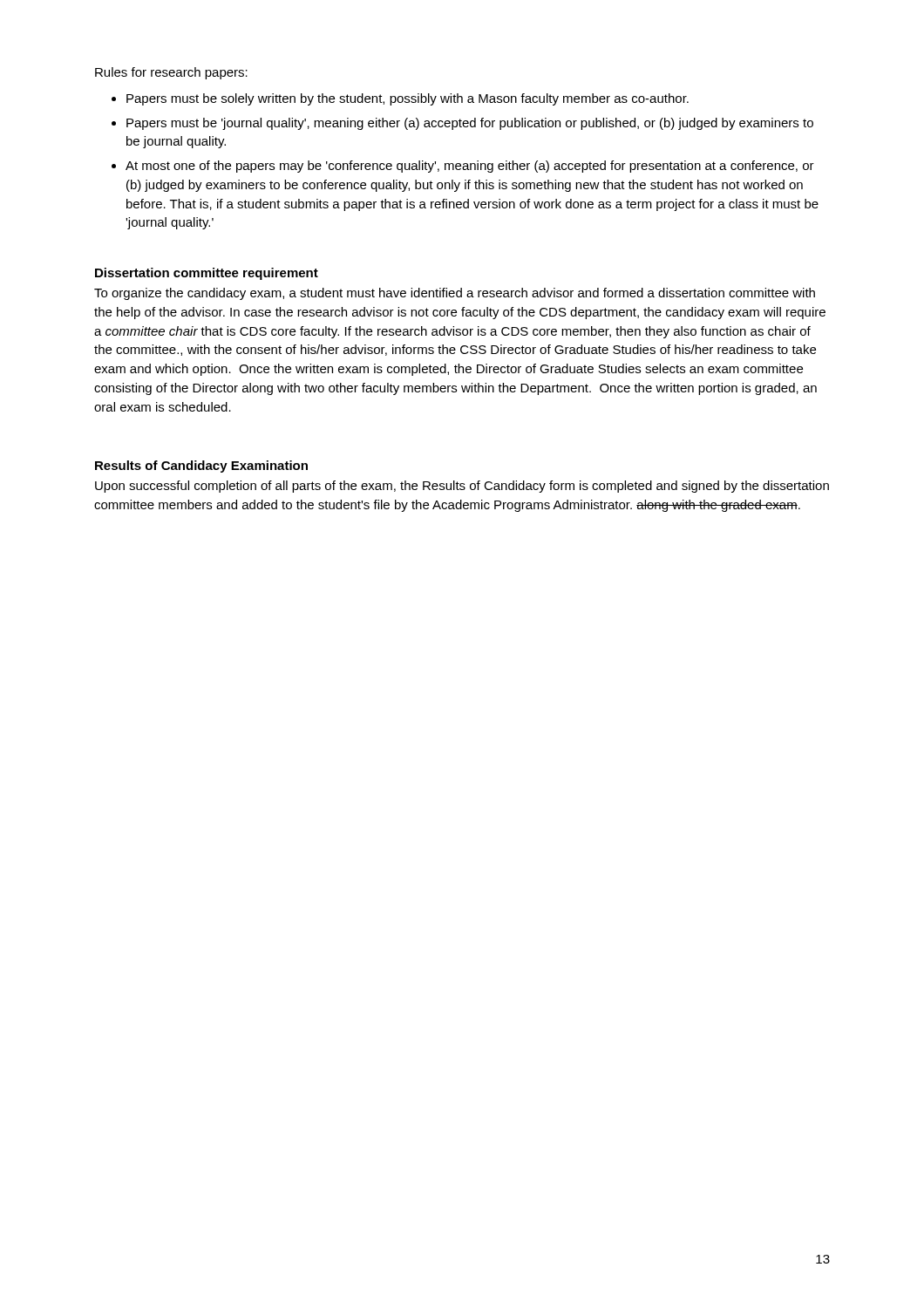Viewport: 924px width, 1308px height.
Task: Find the list item with the text "At most one of"
Action: pyautogui.click(x=472, y=194)
